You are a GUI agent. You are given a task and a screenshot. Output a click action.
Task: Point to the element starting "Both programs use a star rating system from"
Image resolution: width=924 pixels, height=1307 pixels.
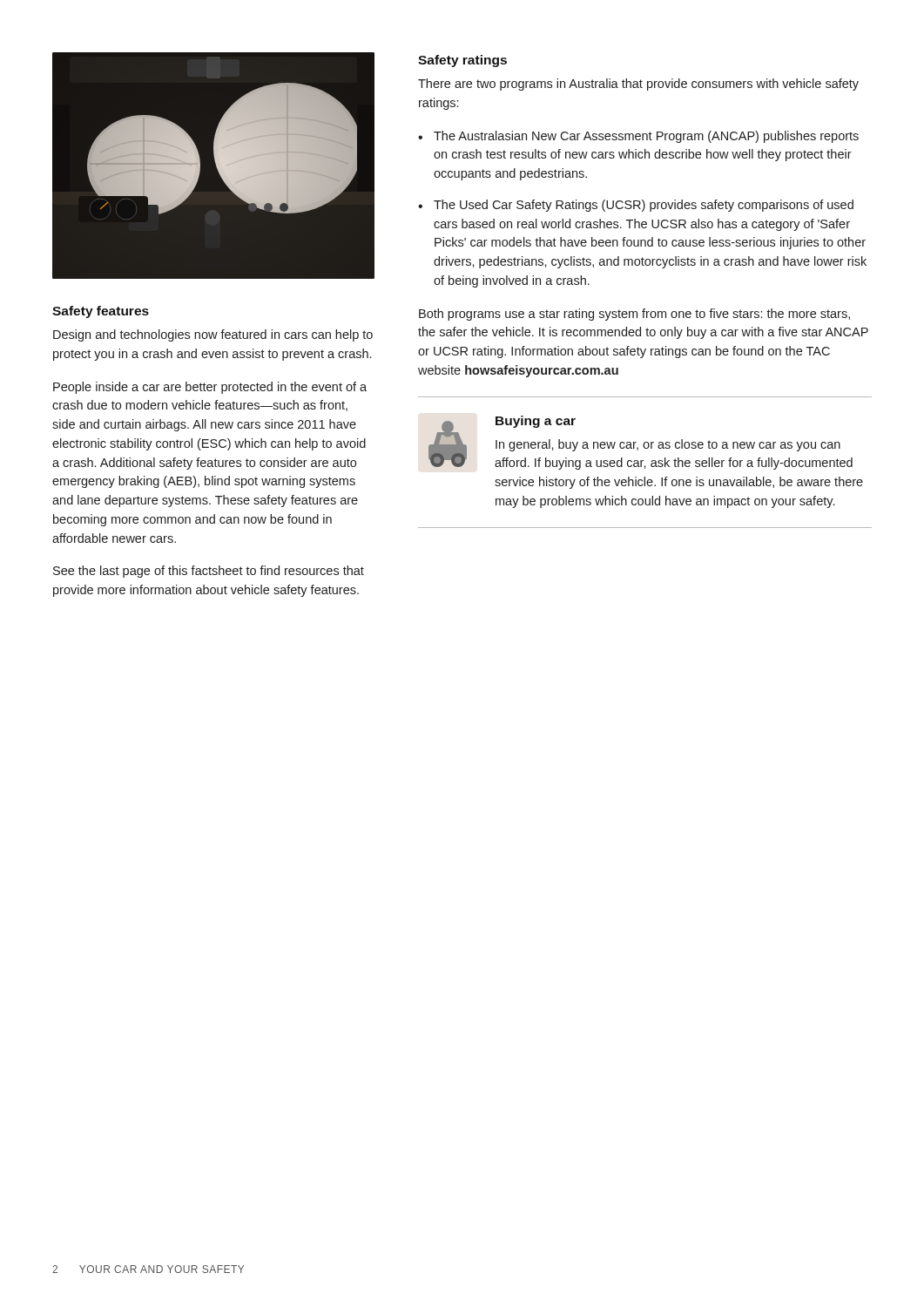(643, 342)
